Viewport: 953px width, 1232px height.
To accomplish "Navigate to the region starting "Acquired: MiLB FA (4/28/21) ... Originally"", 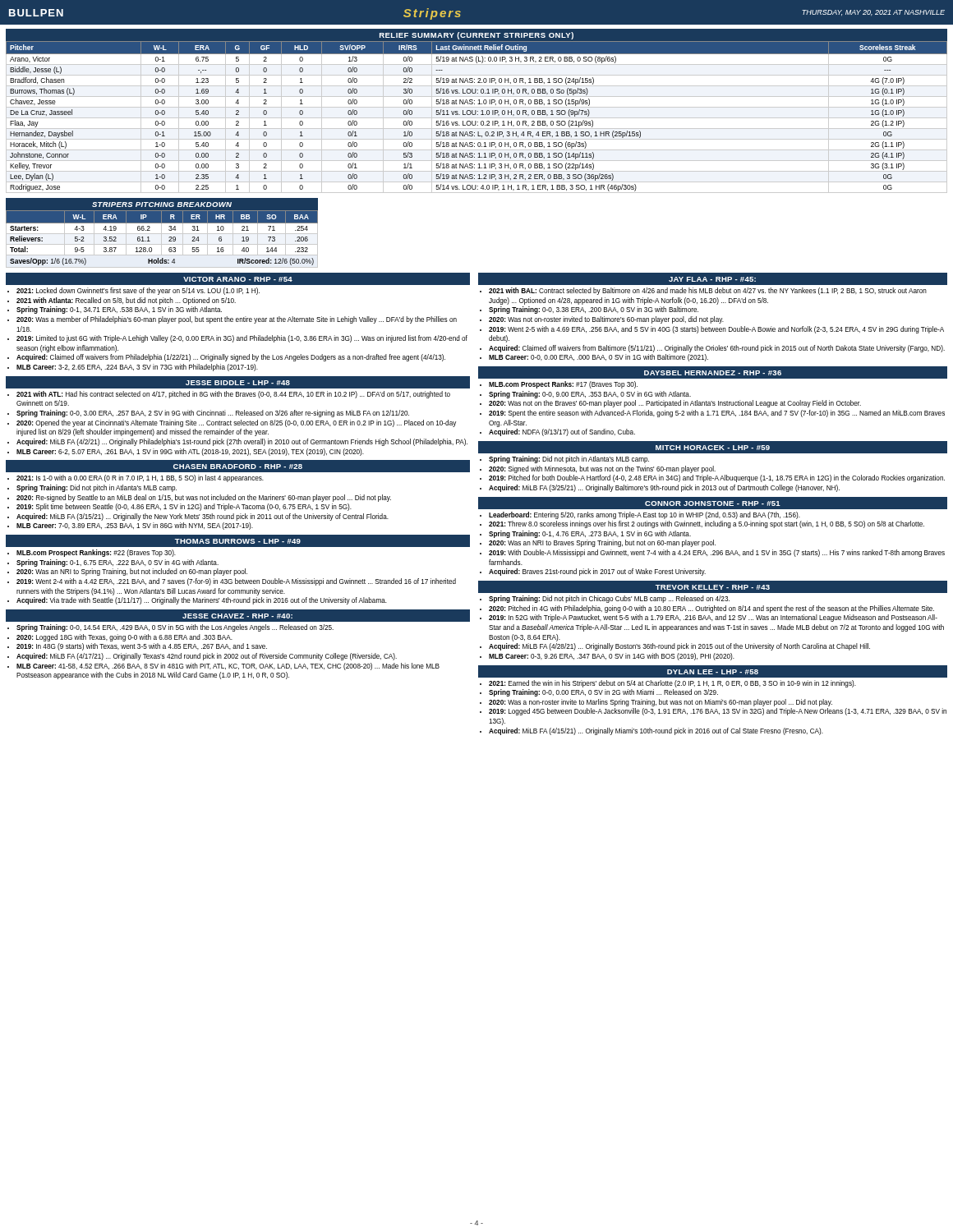I will pyautogui.click(x=680, y=647).
